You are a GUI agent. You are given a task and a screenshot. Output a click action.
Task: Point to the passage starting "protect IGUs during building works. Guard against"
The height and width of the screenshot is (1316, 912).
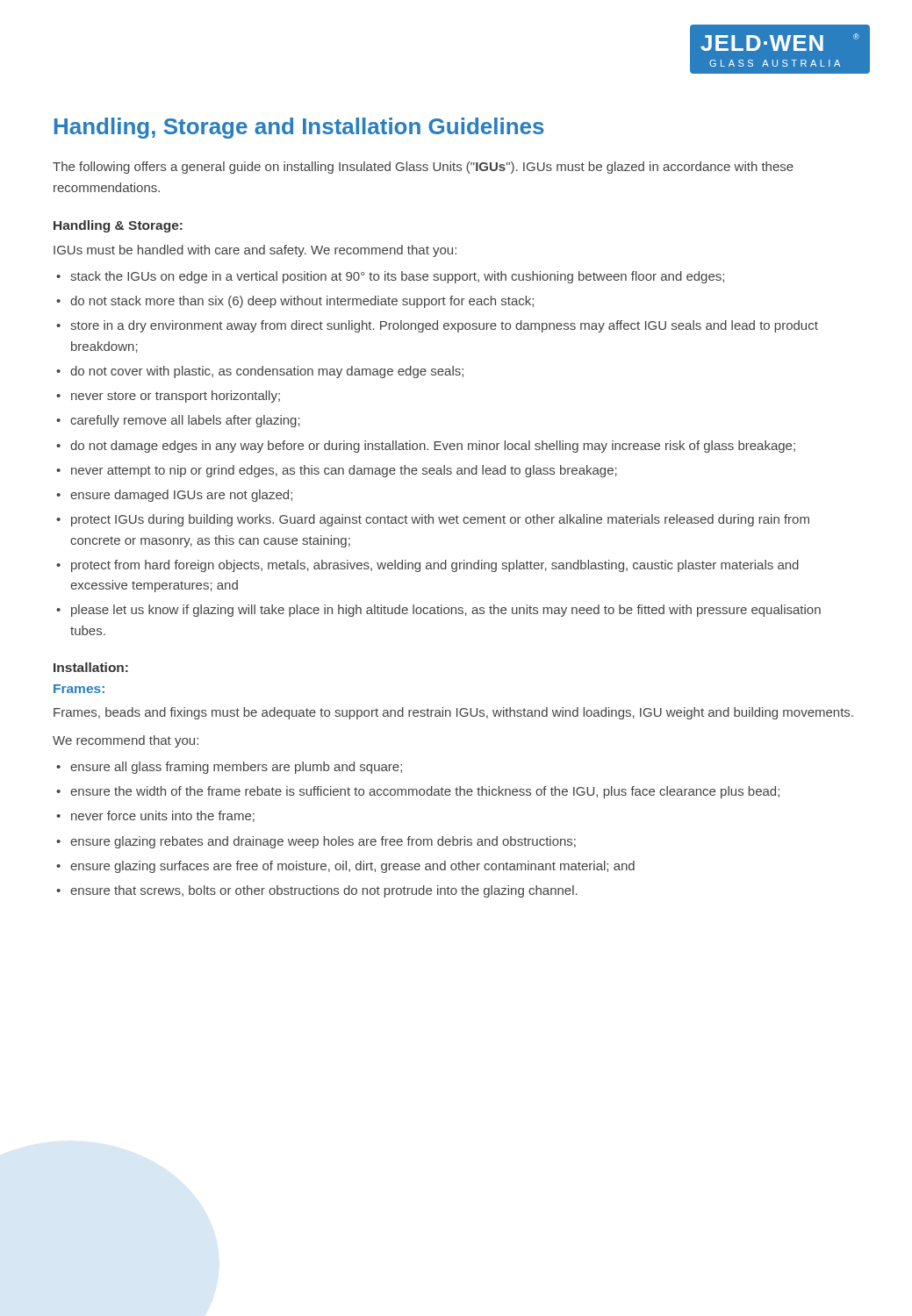tap(440, 529)
